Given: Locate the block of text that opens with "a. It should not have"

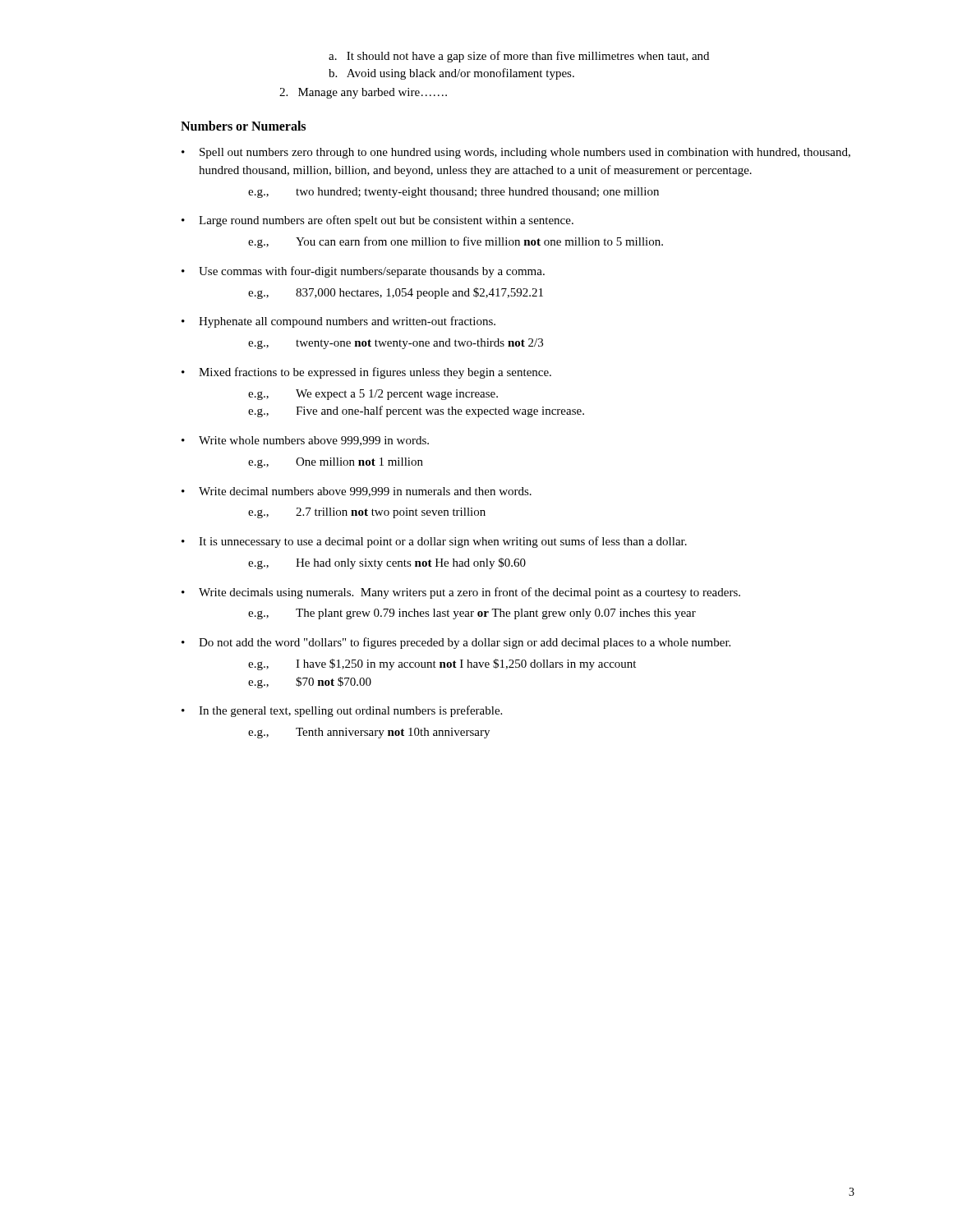Looking at the screenshot, I should pyautogui.click(x=592, y=56).
